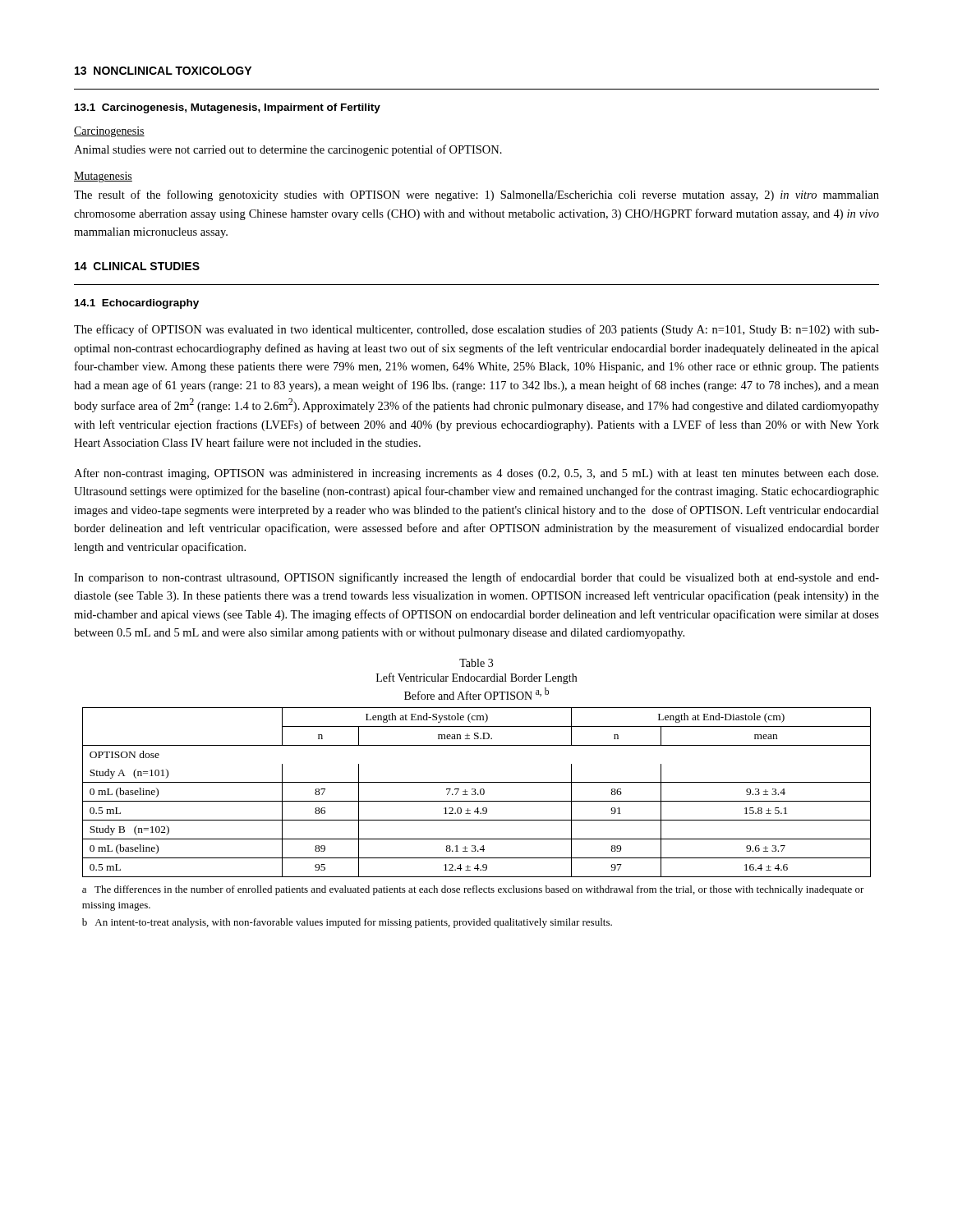
Task: Find the region starting "14 CLINICAL STUDIES"
Action: tap(137, 266)
